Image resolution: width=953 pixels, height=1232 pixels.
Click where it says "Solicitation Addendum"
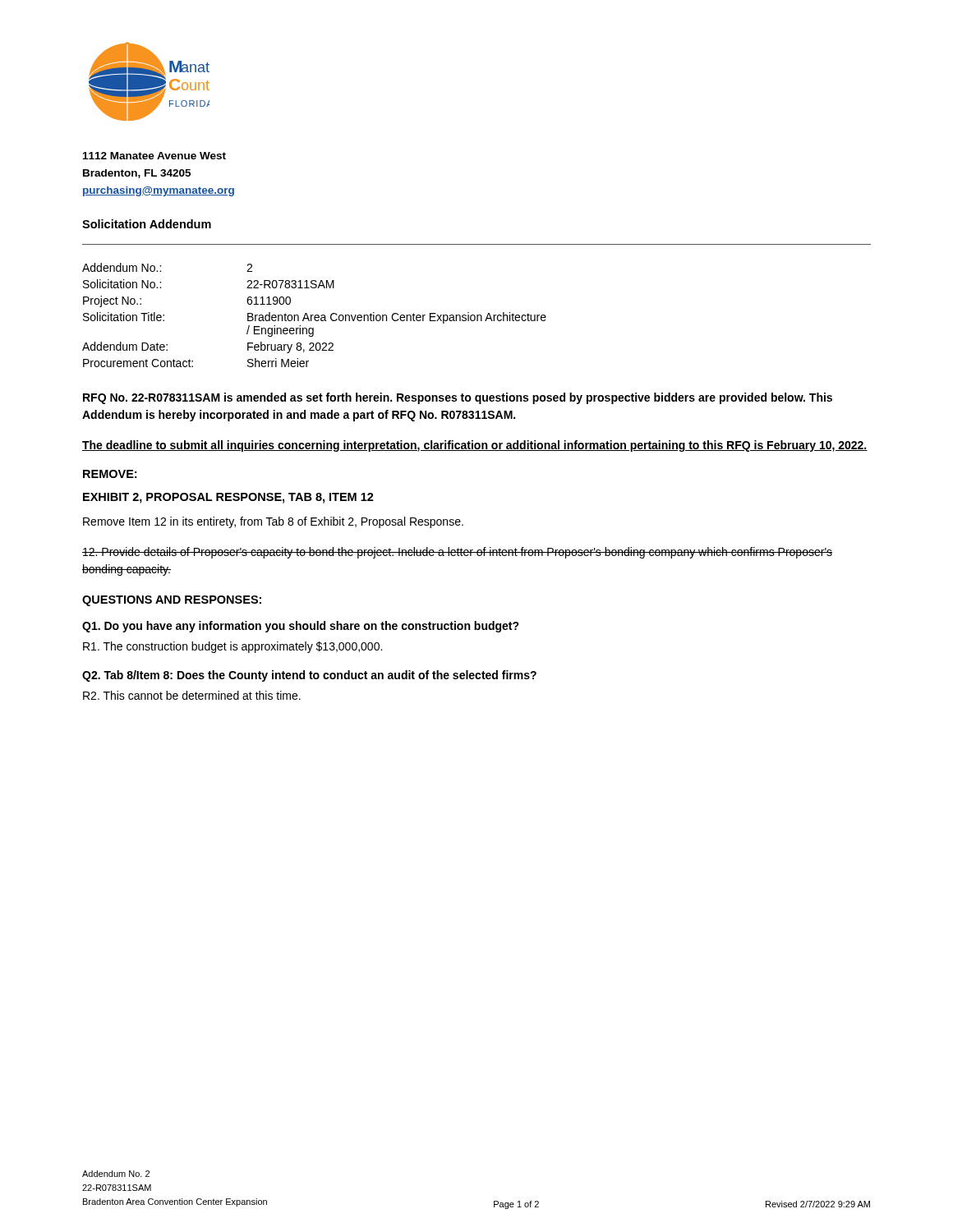[147, 224]
